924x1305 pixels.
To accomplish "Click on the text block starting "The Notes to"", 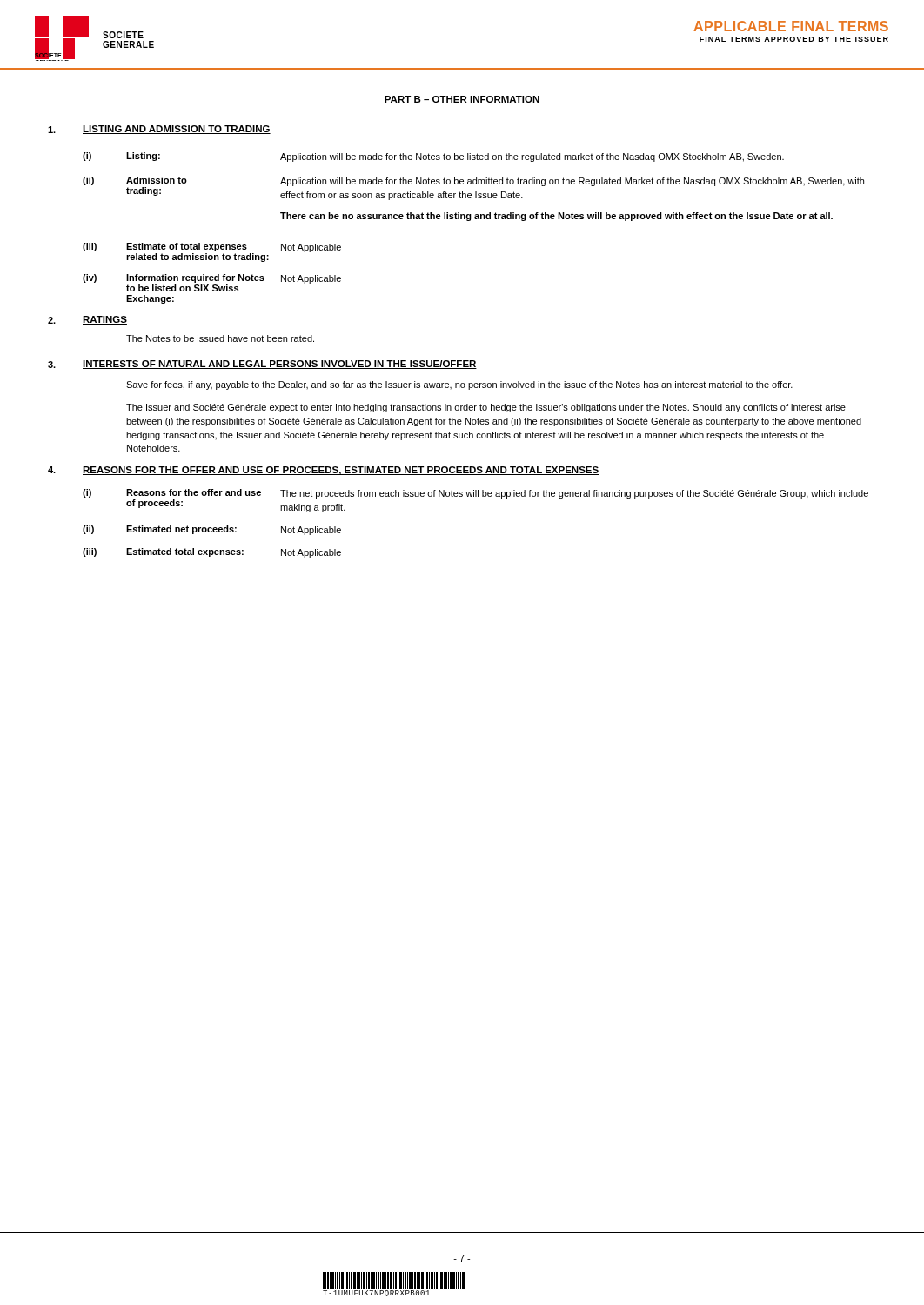I will click(221, 338).
